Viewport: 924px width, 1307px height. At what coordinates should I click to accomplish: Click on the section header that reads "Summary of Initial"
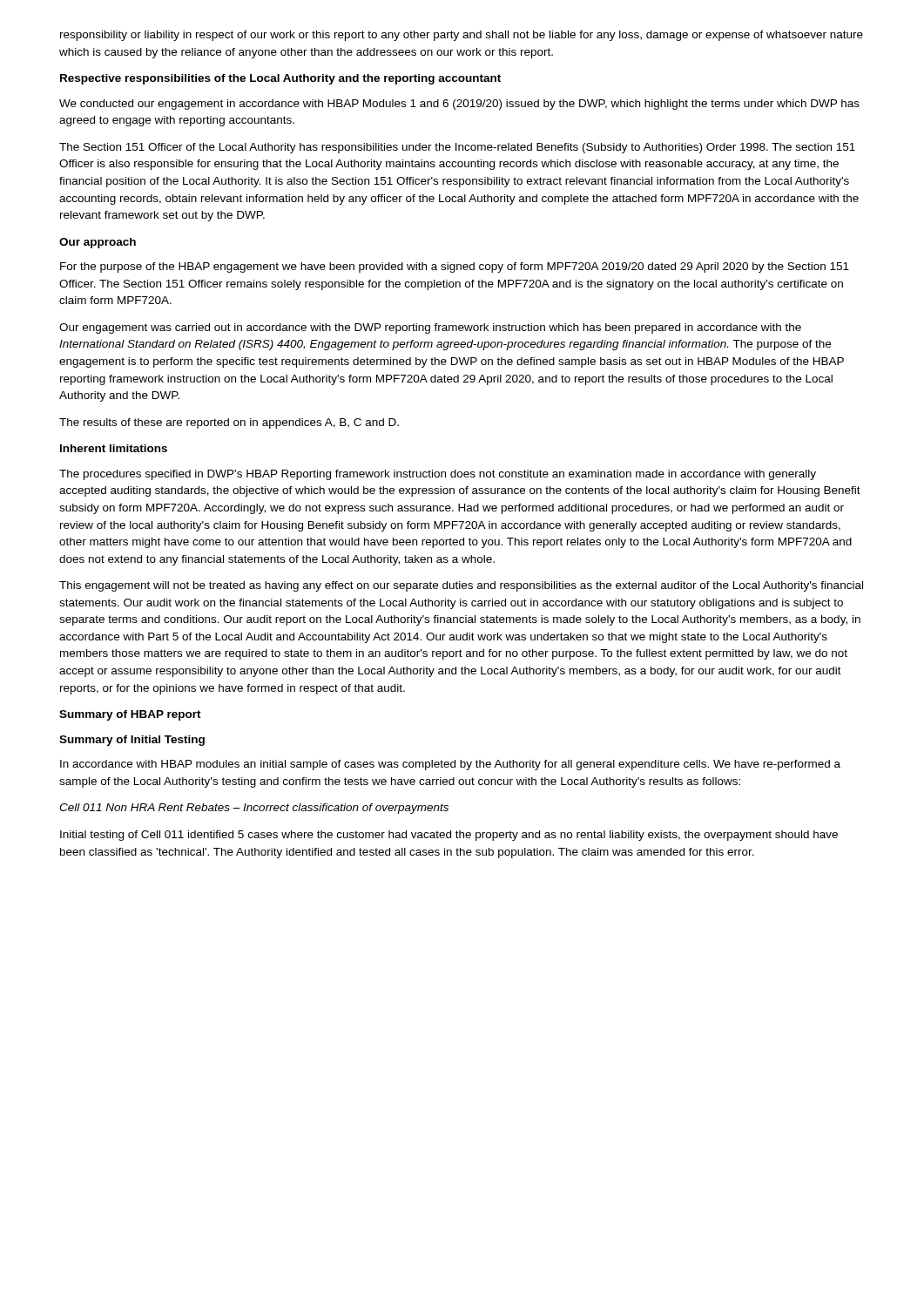click(132, 741)
